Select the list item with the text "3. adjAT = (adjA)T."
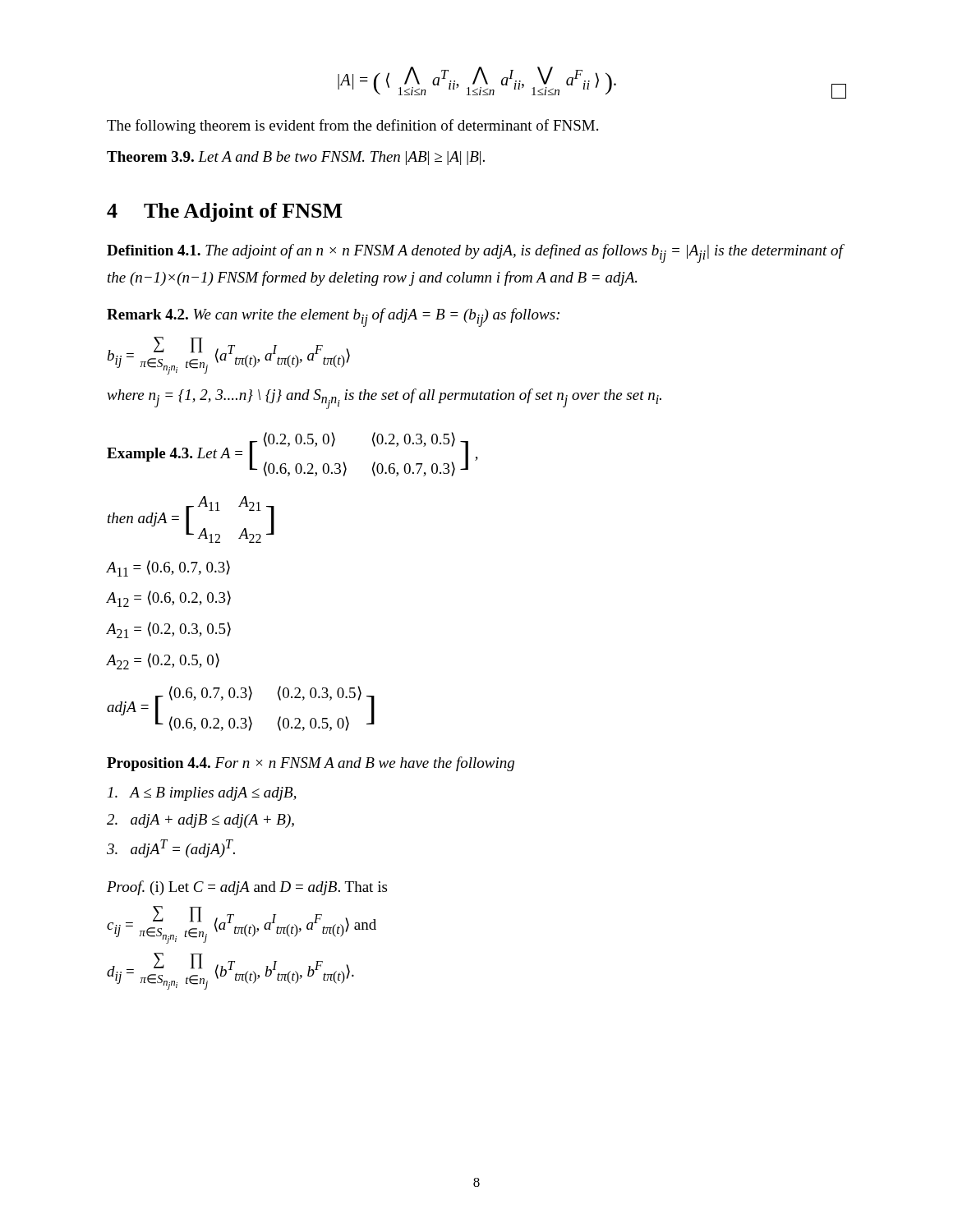953x1232 pixels. (x=172, y=847)
